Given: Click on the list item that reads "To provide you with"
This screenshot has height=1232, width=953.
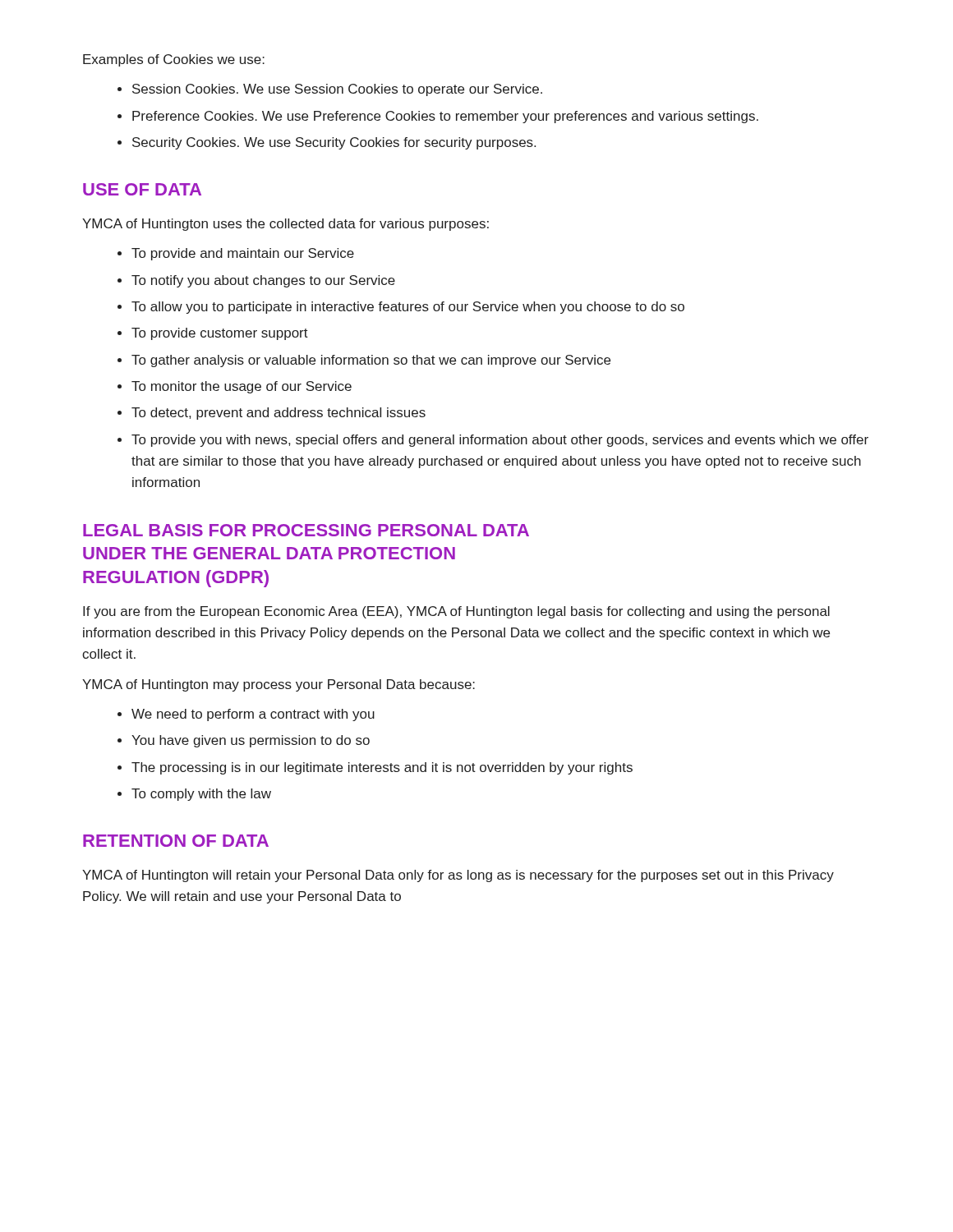Looking at the screenshot, I should 500,461.
